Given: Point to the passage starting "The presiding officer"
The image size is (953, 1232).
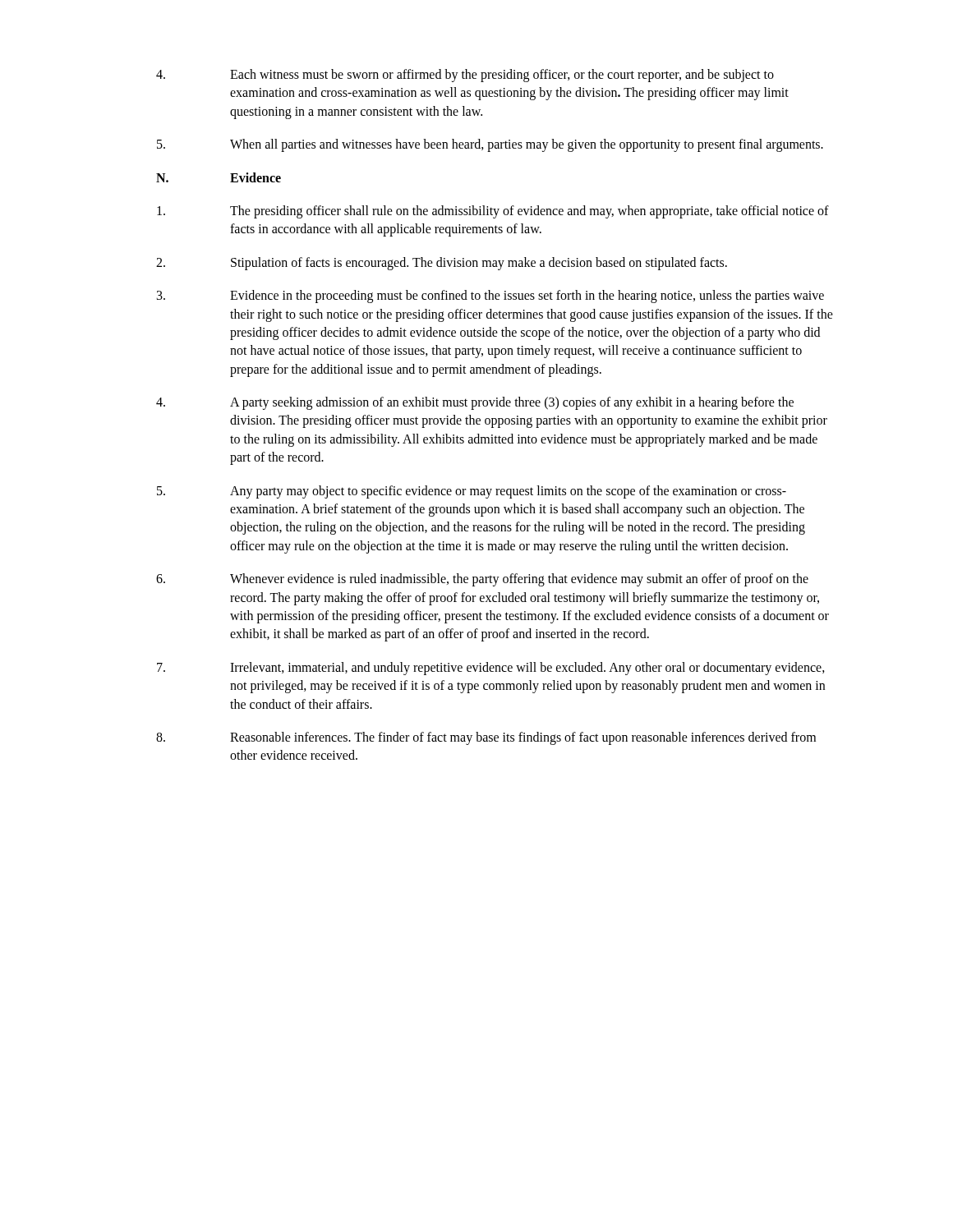Looking at the screenshot, I should pos(476,220).
